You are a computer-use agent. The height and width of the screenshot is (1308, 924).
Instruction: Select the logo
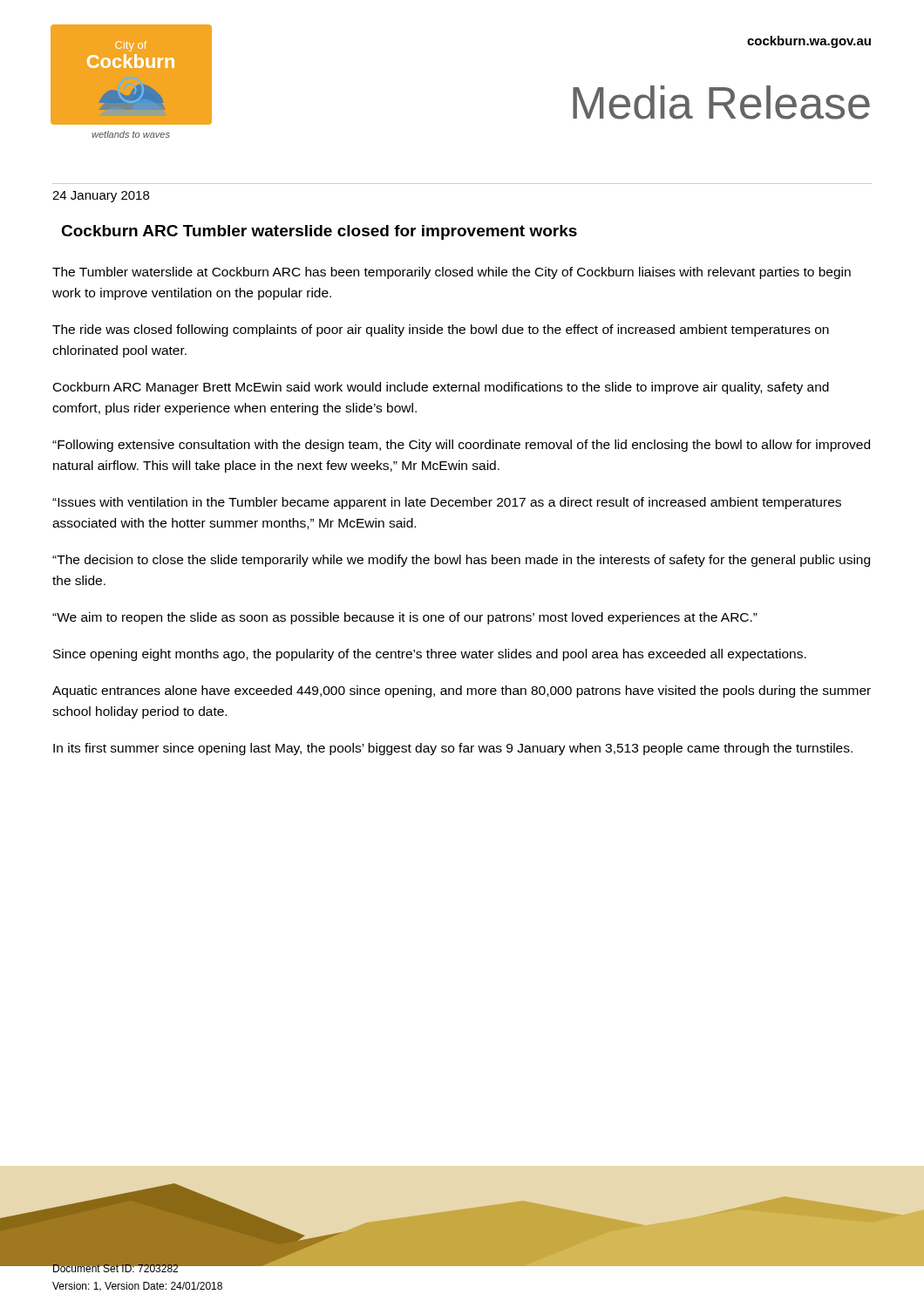(131, 88)
